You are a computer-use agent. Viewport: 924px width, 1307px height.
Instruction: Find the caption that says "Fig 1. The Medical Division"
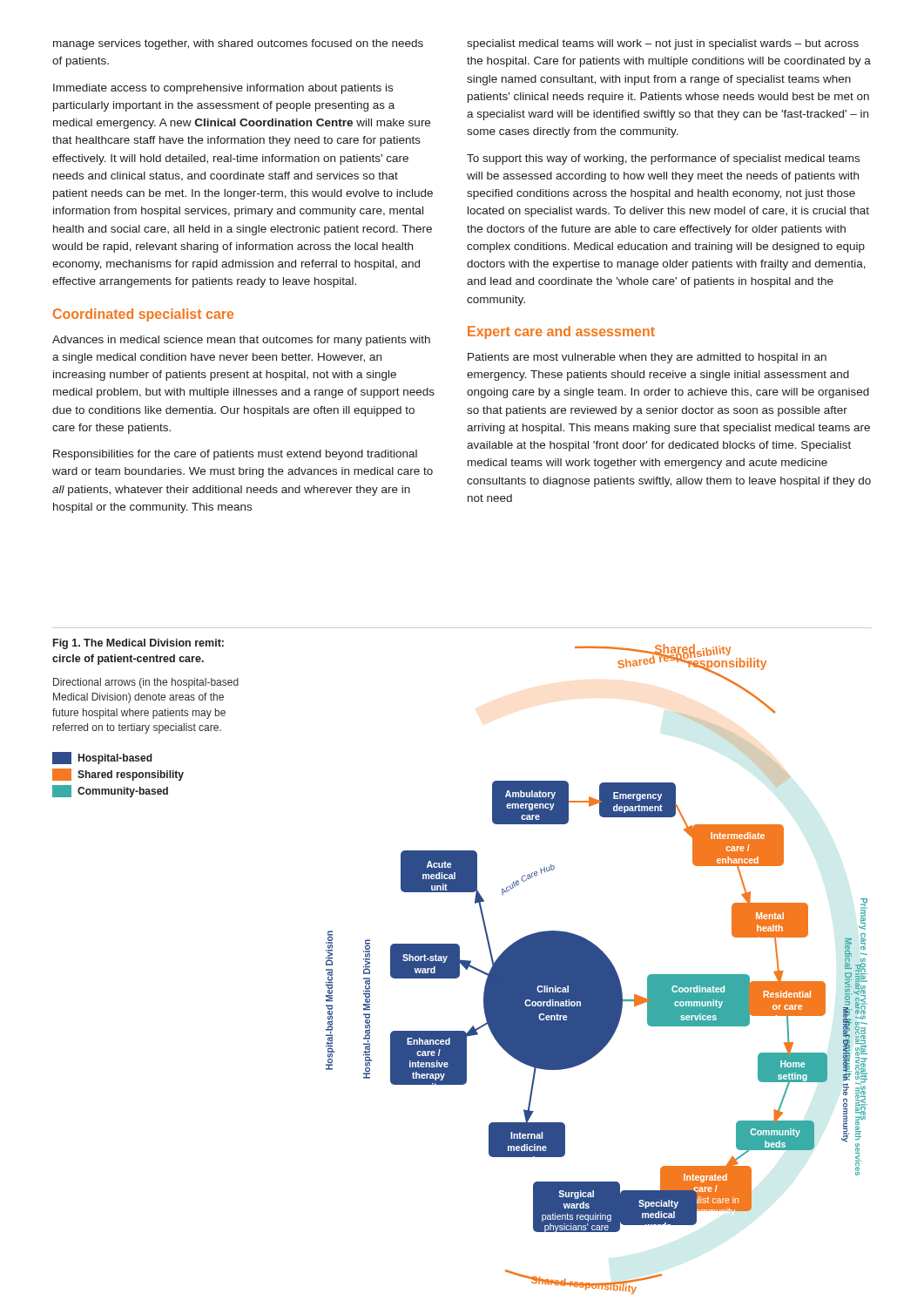tap(138, 651)
